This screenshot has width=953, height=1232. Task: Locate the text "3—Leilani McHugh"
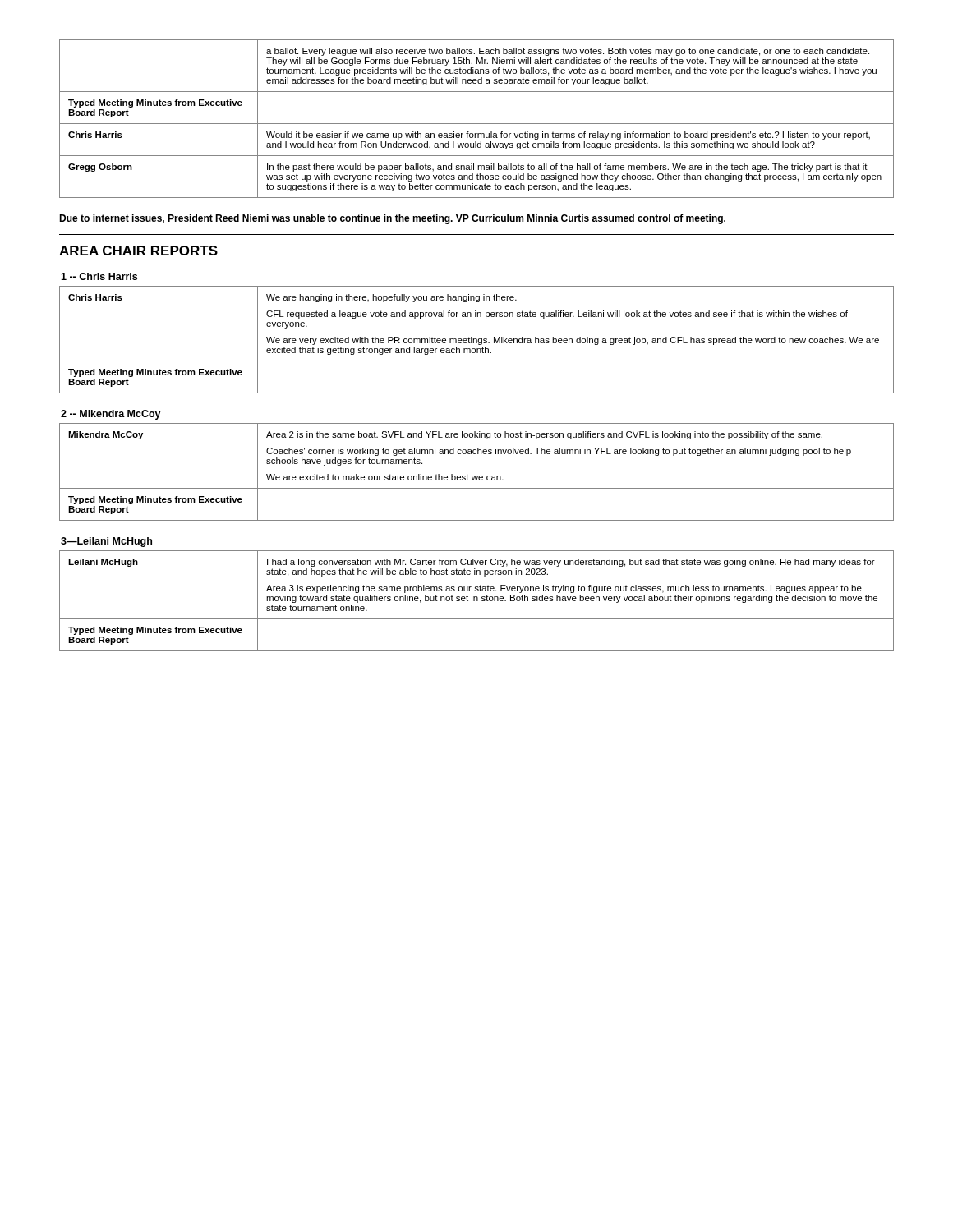coord(476,541)
